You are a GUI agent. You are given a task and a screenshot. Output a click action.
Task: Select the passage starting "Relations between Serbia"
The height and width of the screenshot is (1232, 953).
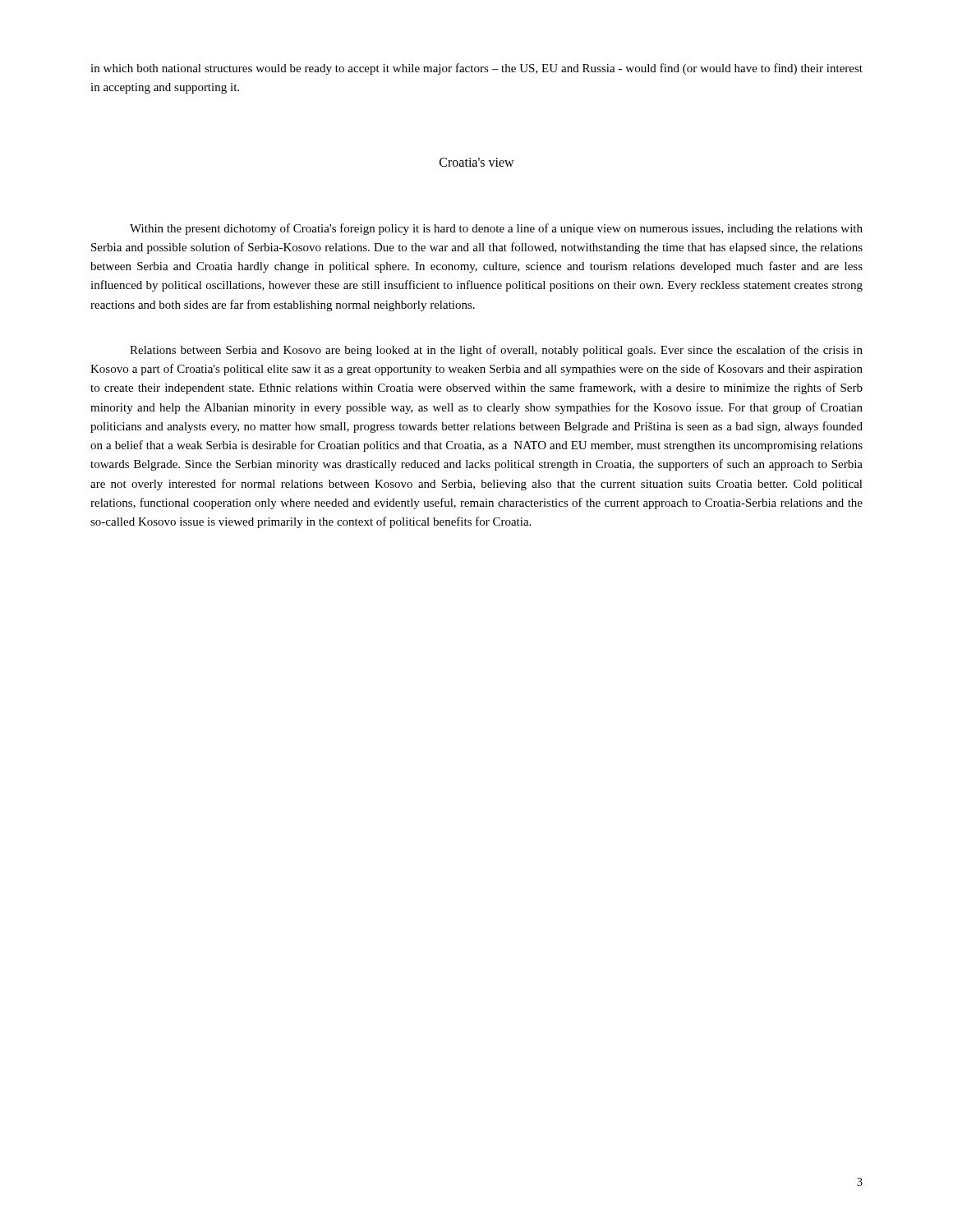coord(476,436)
